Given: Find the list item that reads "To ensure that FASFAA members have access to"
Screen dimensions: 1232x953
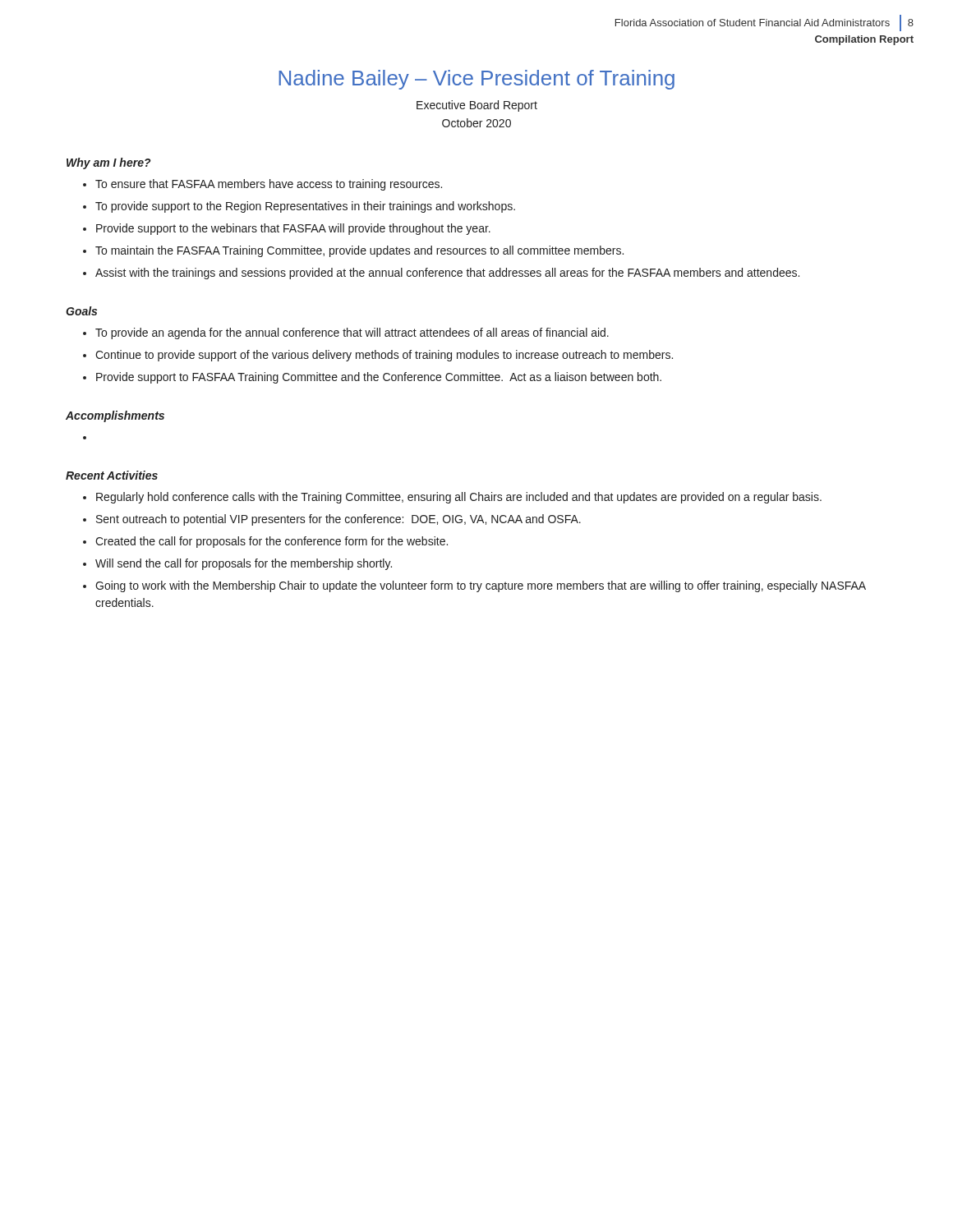Looking at the screenshot, I should (x=269, y=185).
